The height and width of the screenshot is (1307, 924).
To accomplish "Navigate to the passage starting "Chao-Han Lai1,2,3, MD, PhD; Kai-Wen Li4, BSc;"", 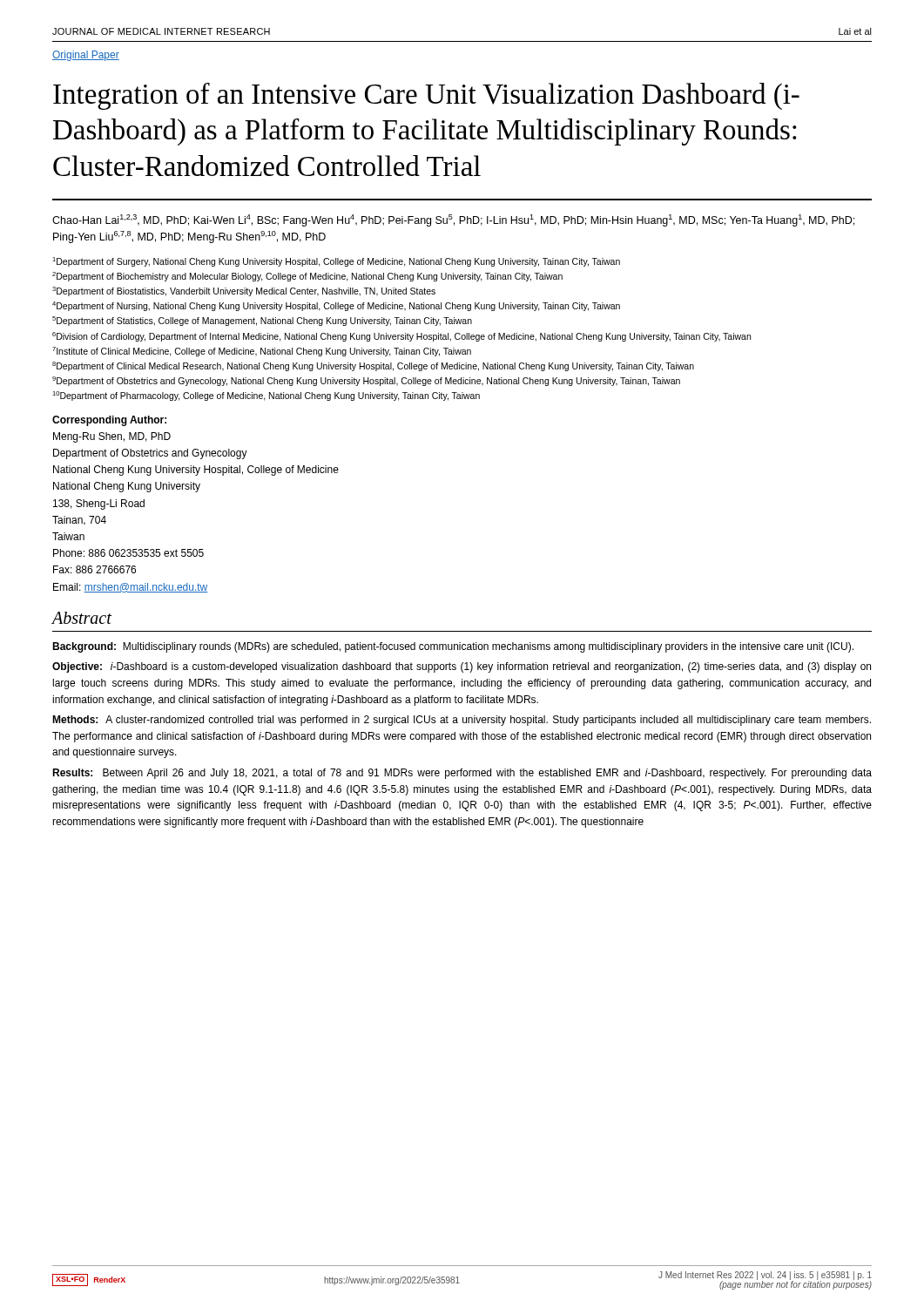I will click(454, 228).
